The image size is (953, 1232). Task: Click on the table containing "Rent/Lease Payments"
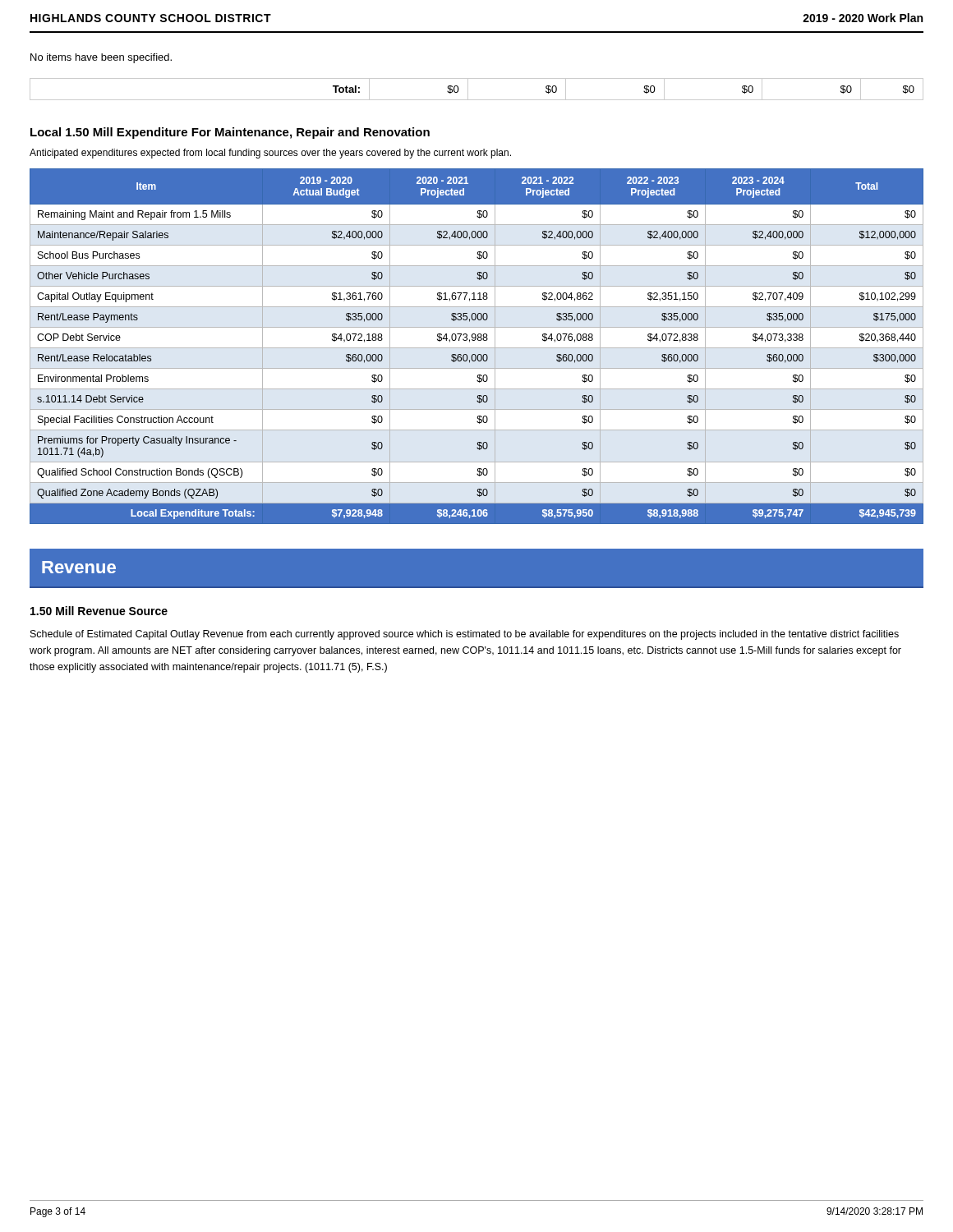pyautogui.click(x=476, y=346)
